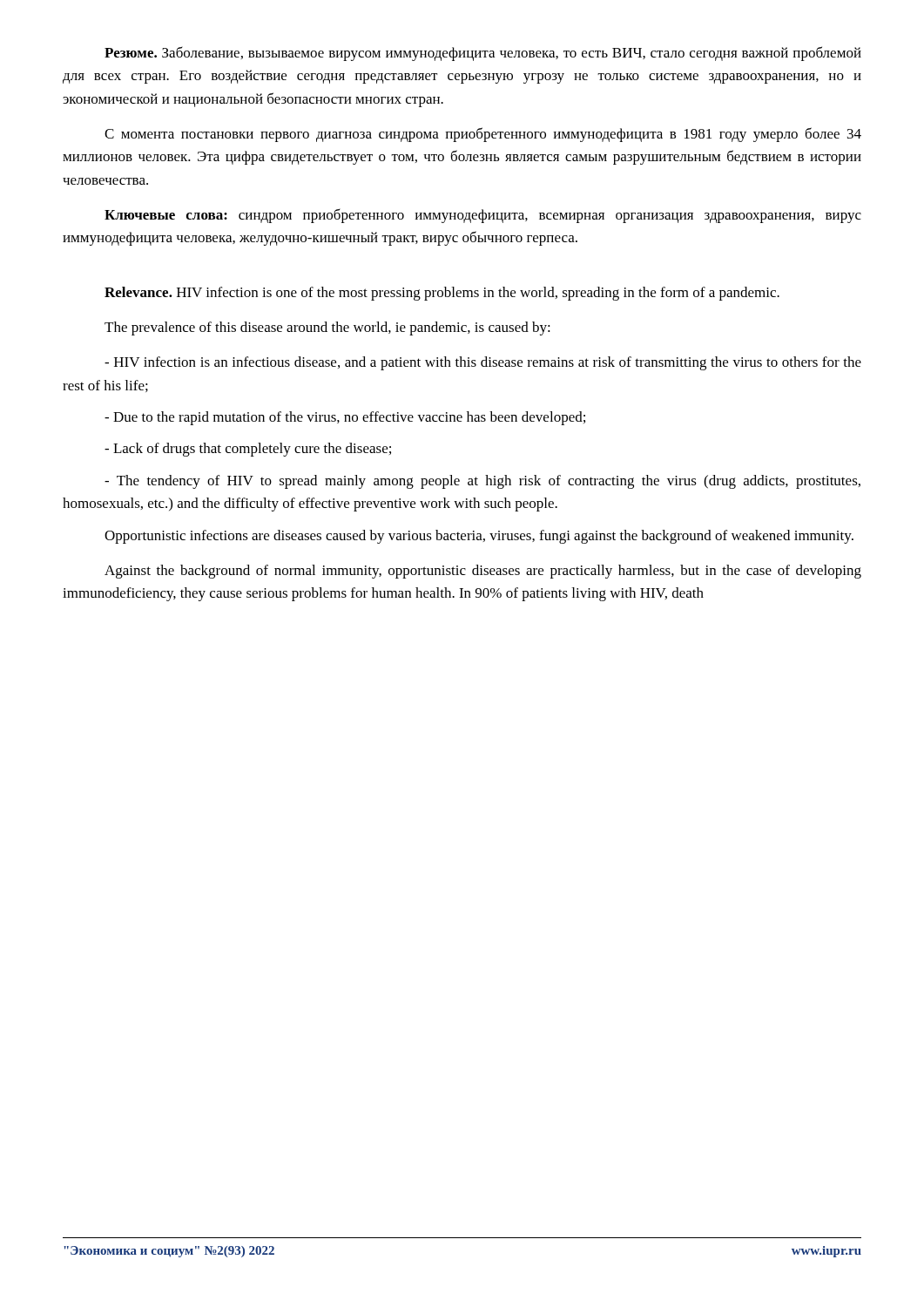
Task: Point to the block beginning "The prevalence of this disease"
Action: [x=328, y=327]
